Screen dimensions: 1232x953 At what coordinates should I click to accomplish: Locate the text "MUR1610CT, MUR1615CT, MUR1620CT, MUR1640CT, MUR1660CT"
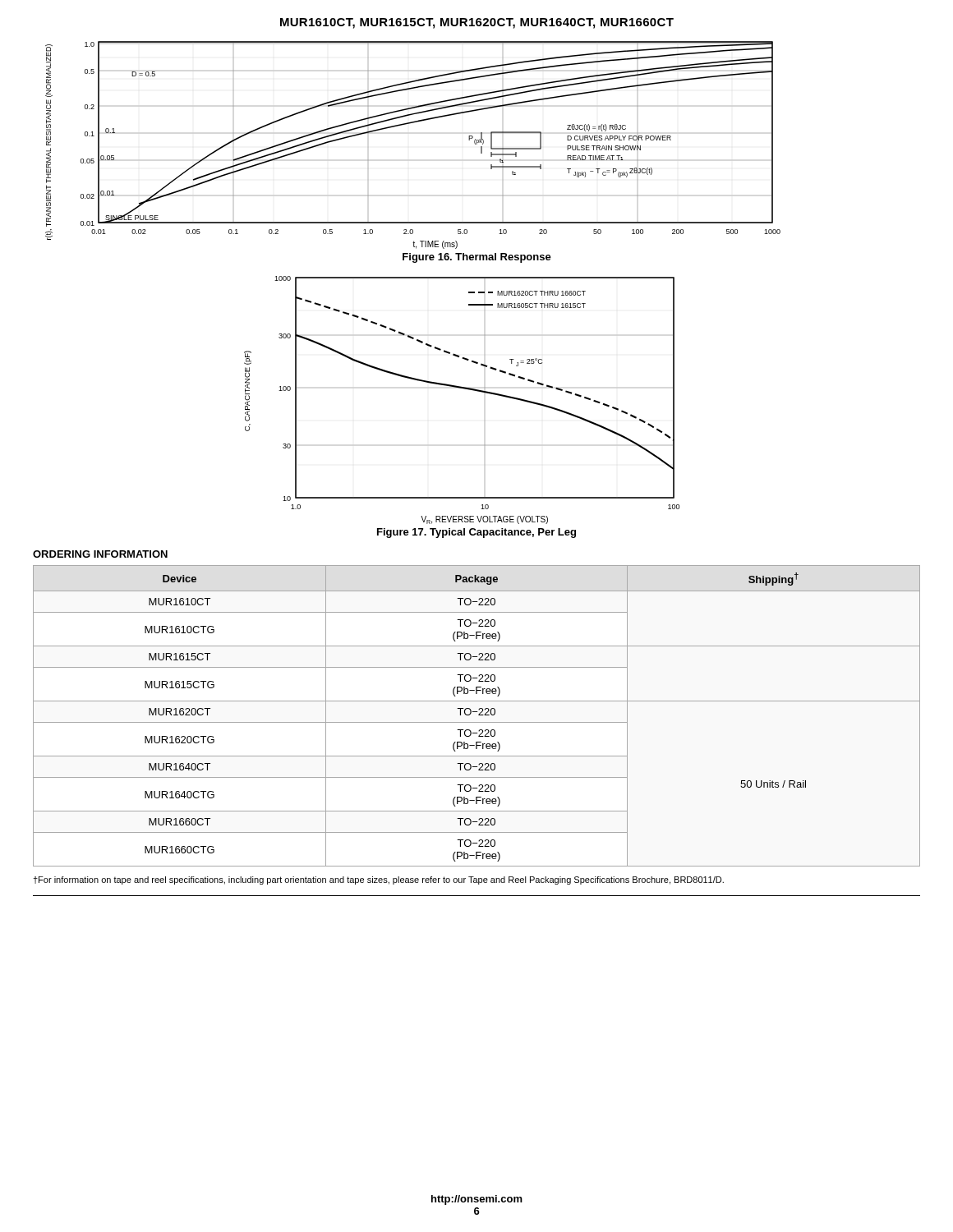point(476,22)
